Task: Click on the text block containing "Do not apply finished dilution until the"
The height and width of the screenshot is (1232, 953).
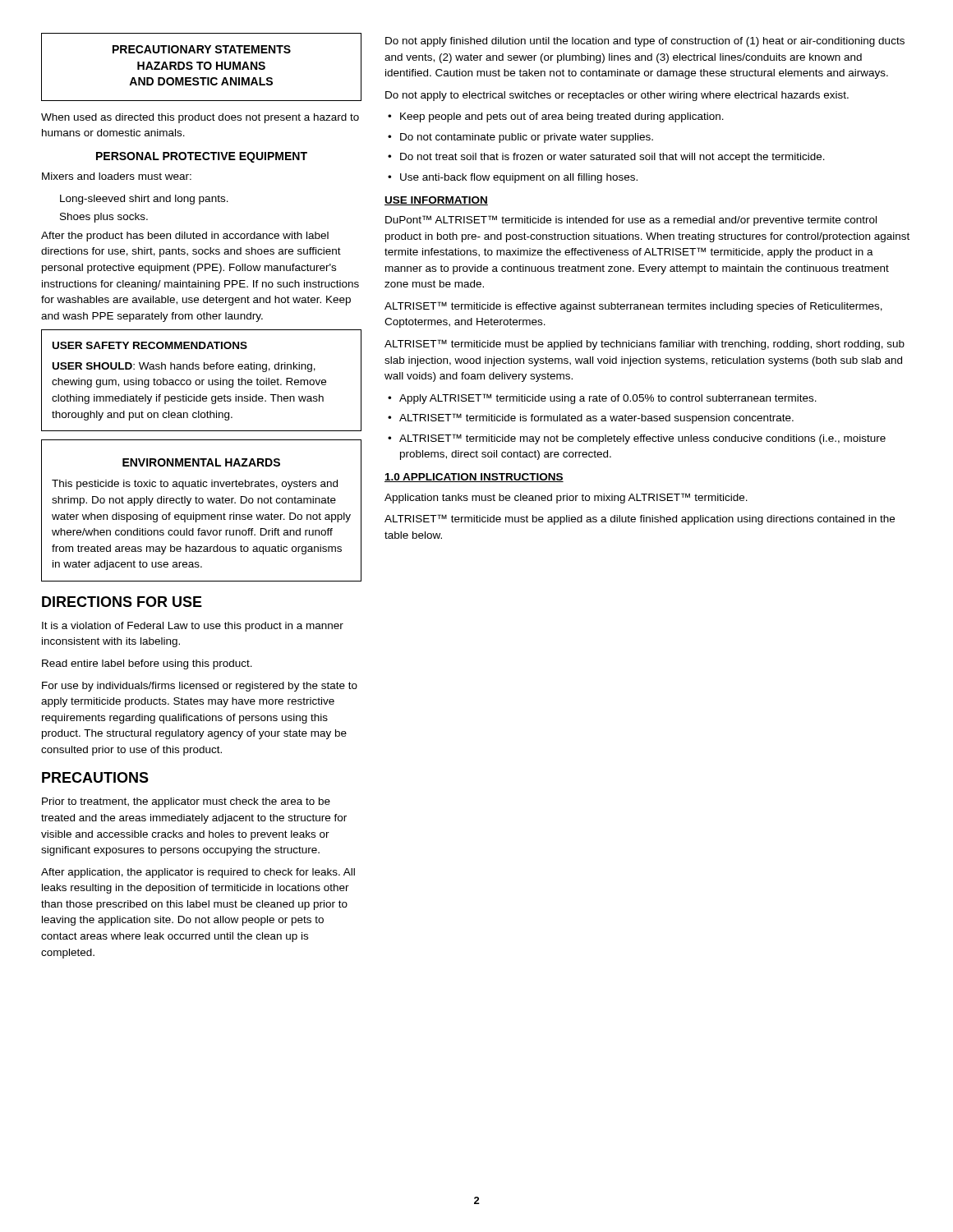Action: [648, 57]
